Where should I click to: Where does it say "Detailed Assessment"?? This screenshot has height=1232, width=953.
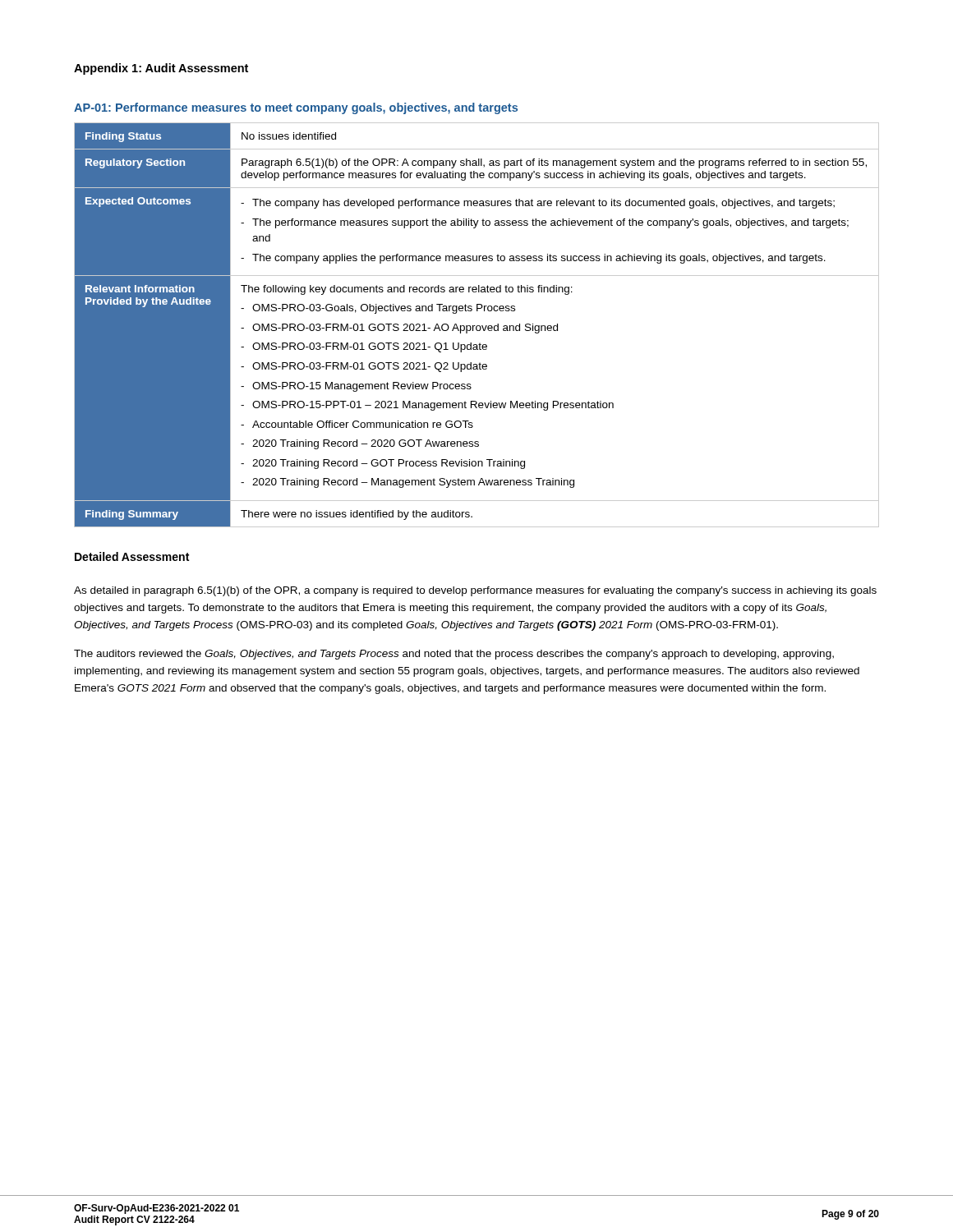[132, 557]
